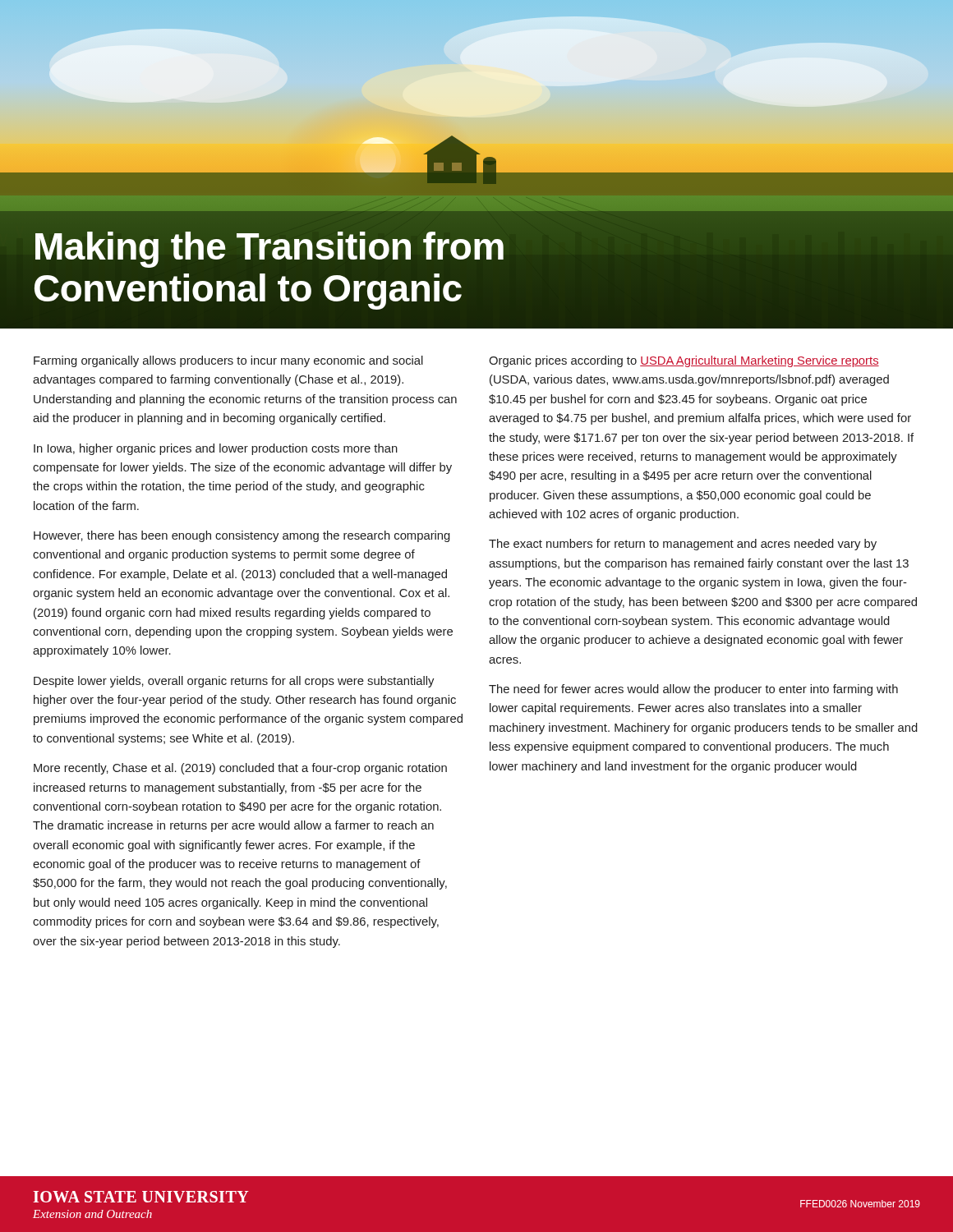This screenshot has width=953, height=1232.
Task: Click on the region starting "Despite lower yields, overall organic returns for all"
Action: pos(248,709)
